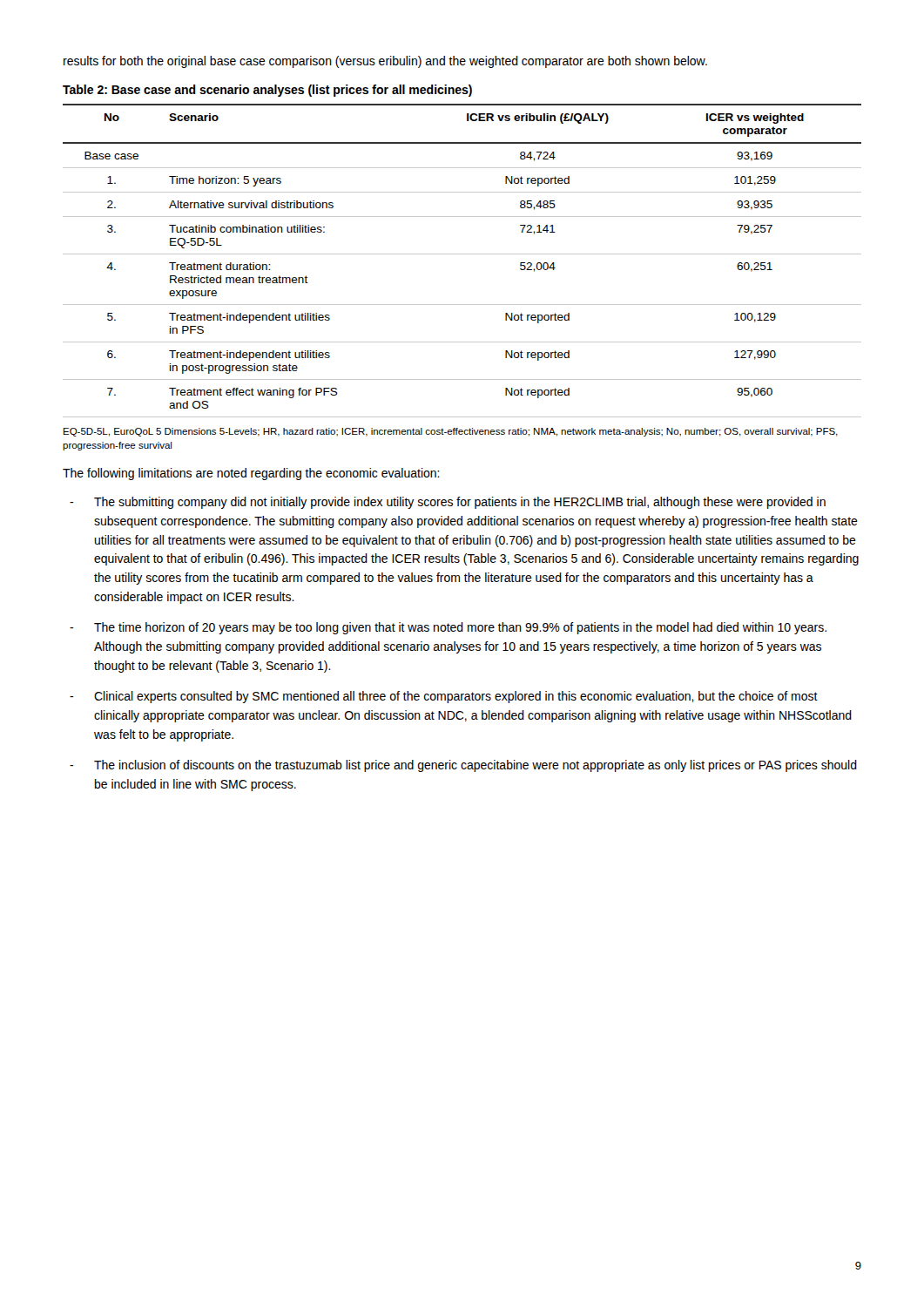Locate the passage starting "The following limitations are"
924x1307 pixels.
(251, 473)
